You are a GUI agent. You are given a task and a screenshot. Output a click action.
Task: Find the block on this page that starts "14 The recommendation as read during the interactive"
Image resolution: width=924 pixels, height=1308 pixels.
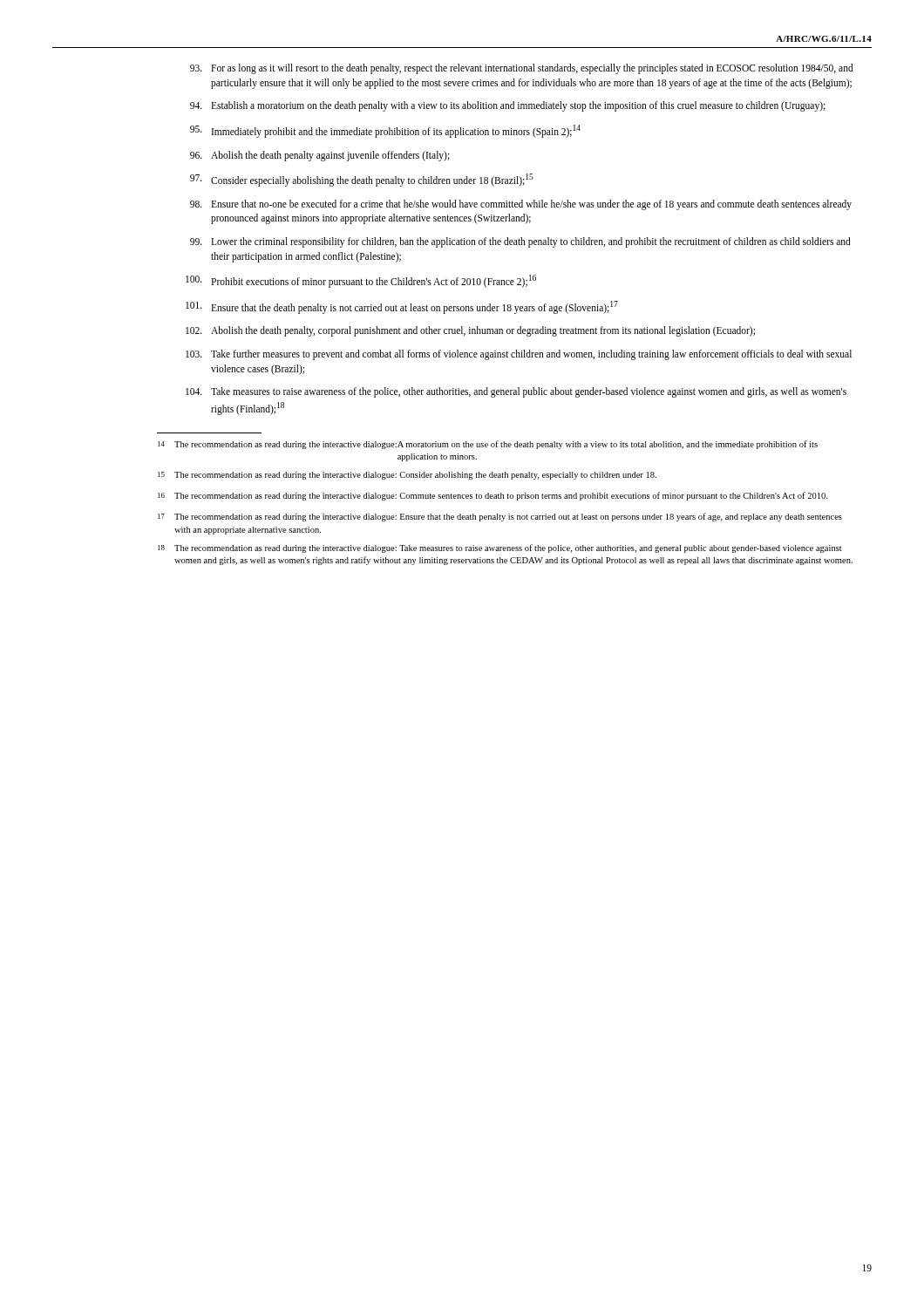(x=506, y=451)
